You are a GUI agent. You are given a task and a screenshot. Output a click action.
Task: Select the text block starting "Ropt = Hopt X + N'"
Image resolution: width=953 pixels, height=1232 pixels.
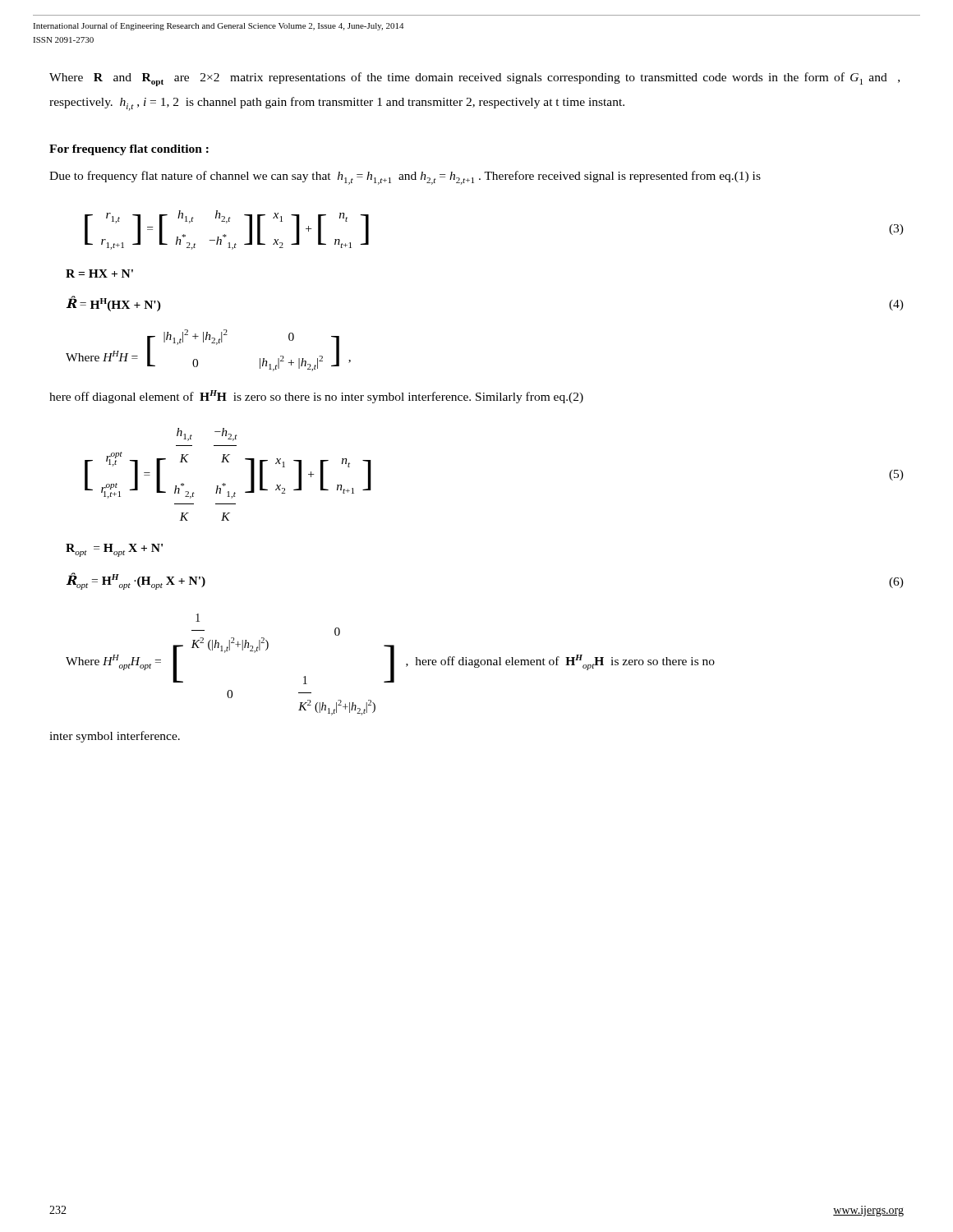115,549
